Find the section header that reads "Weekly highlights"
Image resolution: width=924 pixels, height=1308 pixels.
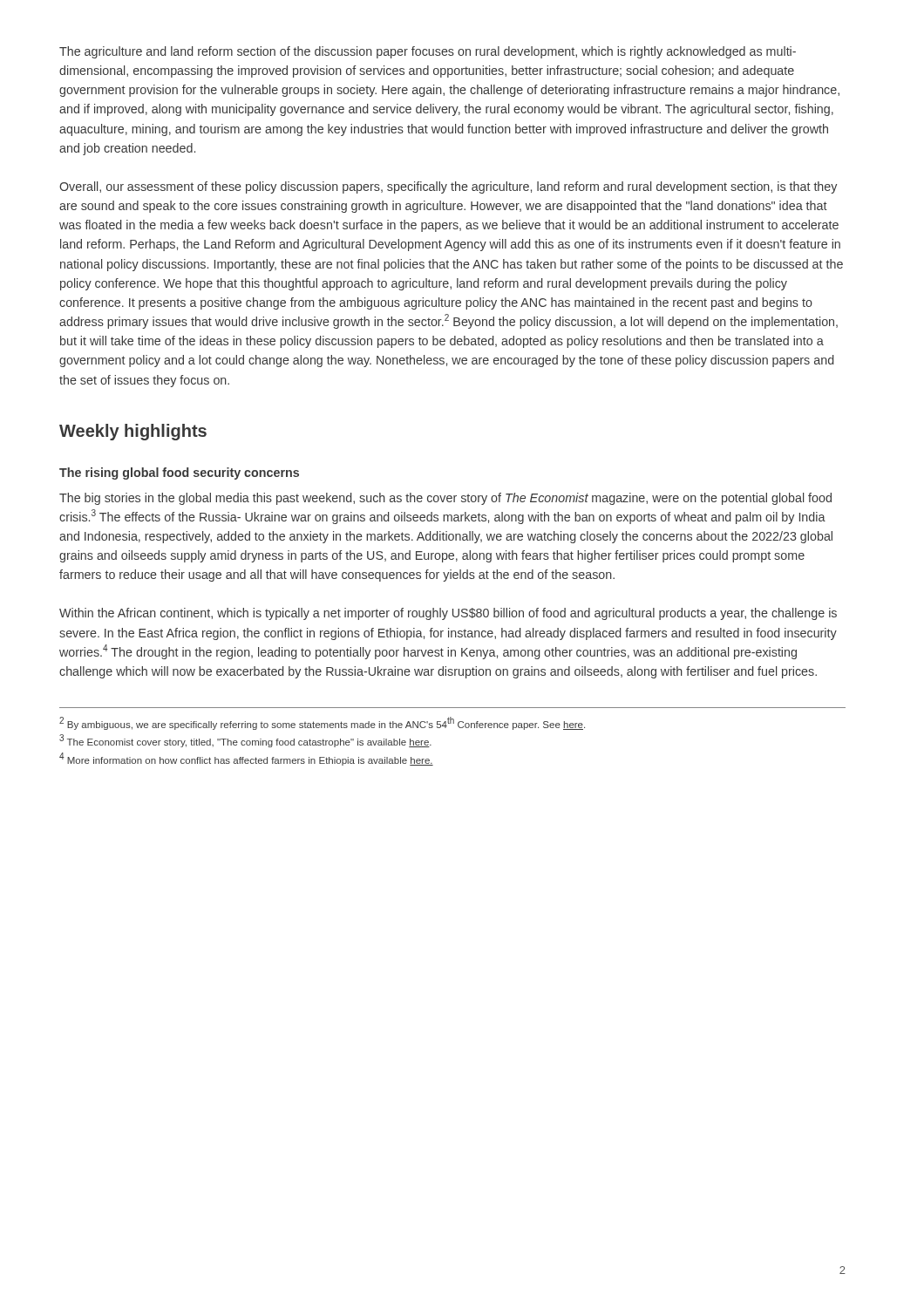pos(133,430)
